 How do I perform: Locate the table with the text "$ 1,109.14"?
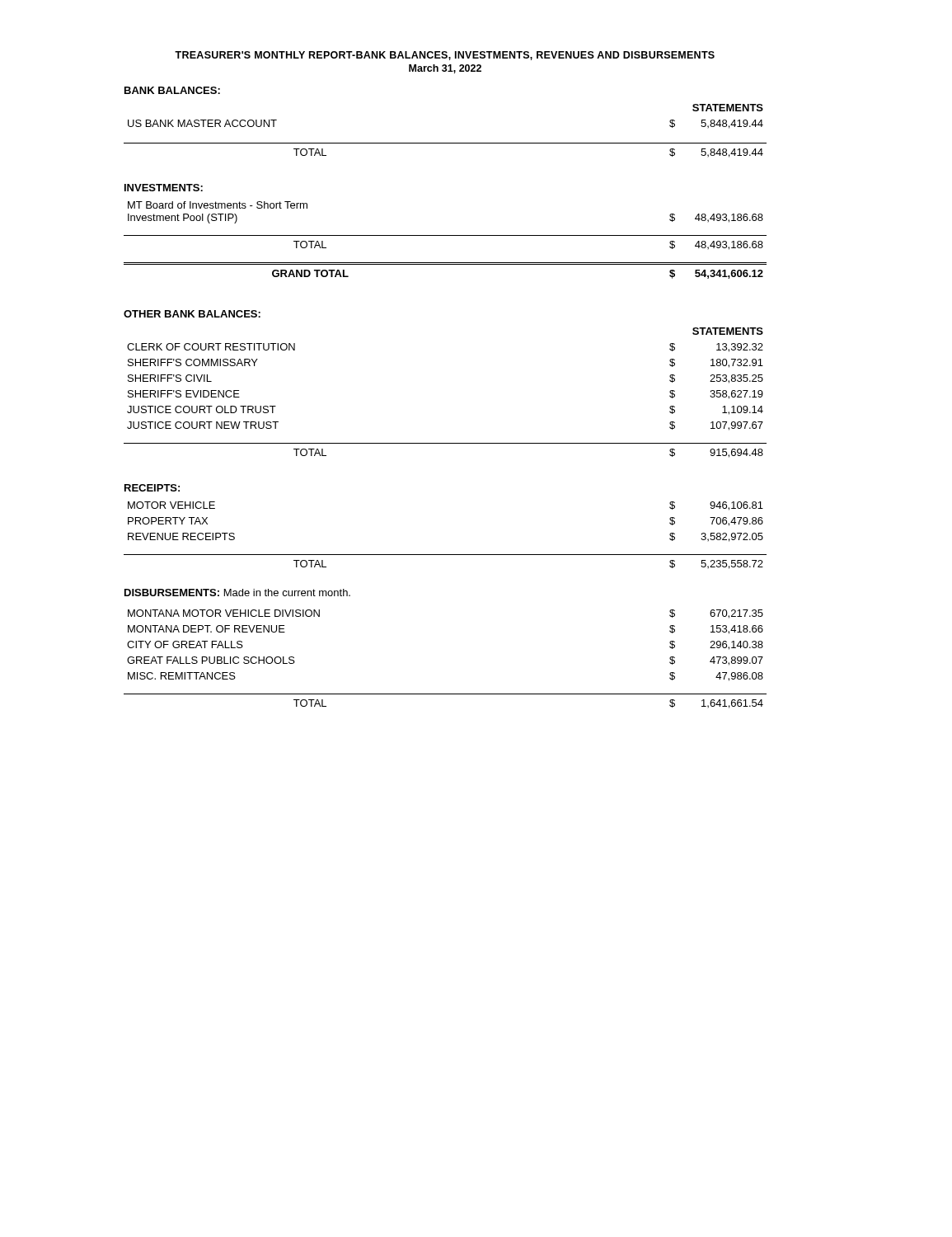click(x=445, y=392)
